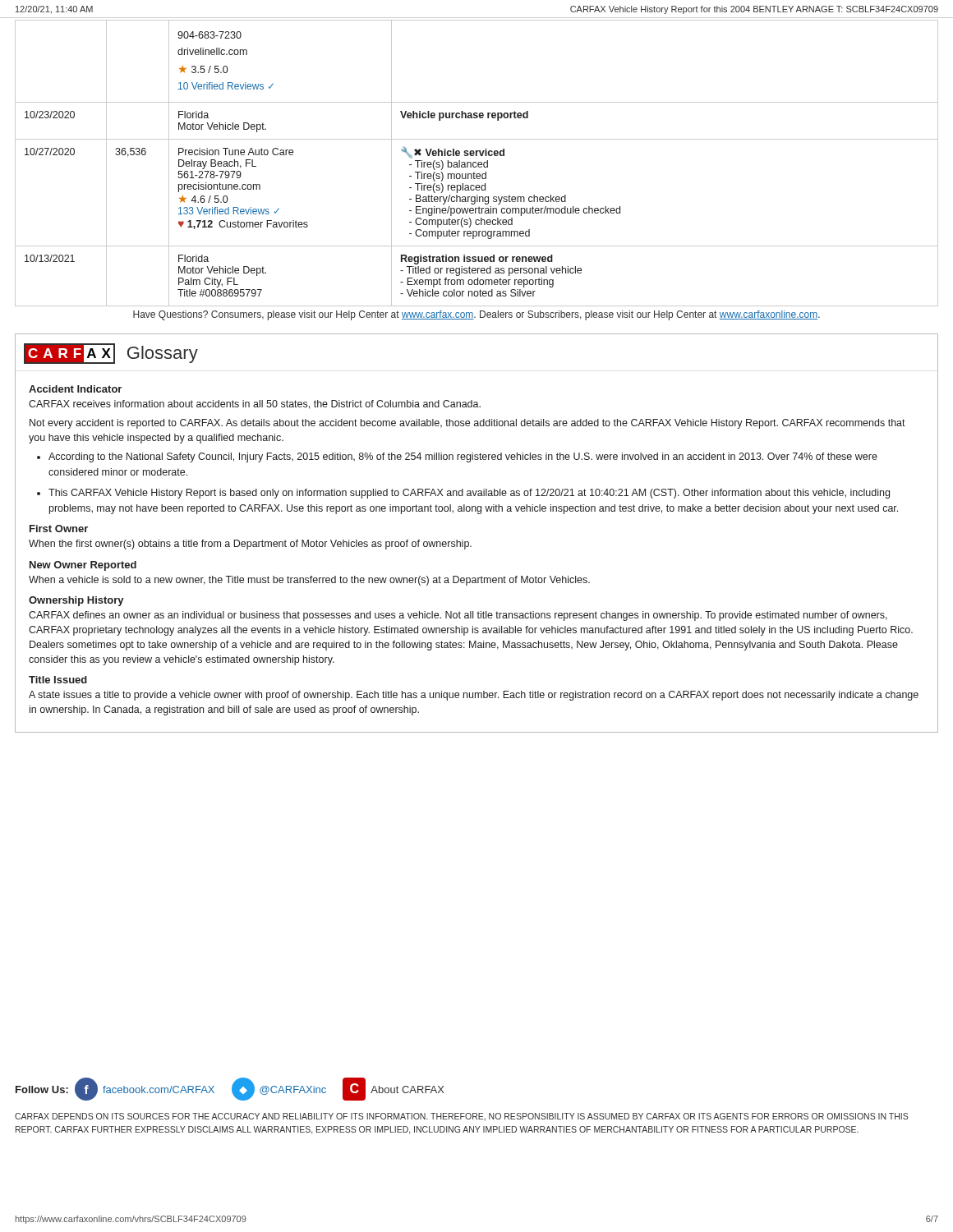The height and width of the screenshot is (1232, 953).
Task: Navigate to the element starting "CARFAX DEPENDS ON ITS SOURCES FOR THE"
Action: pos(462,1123)
